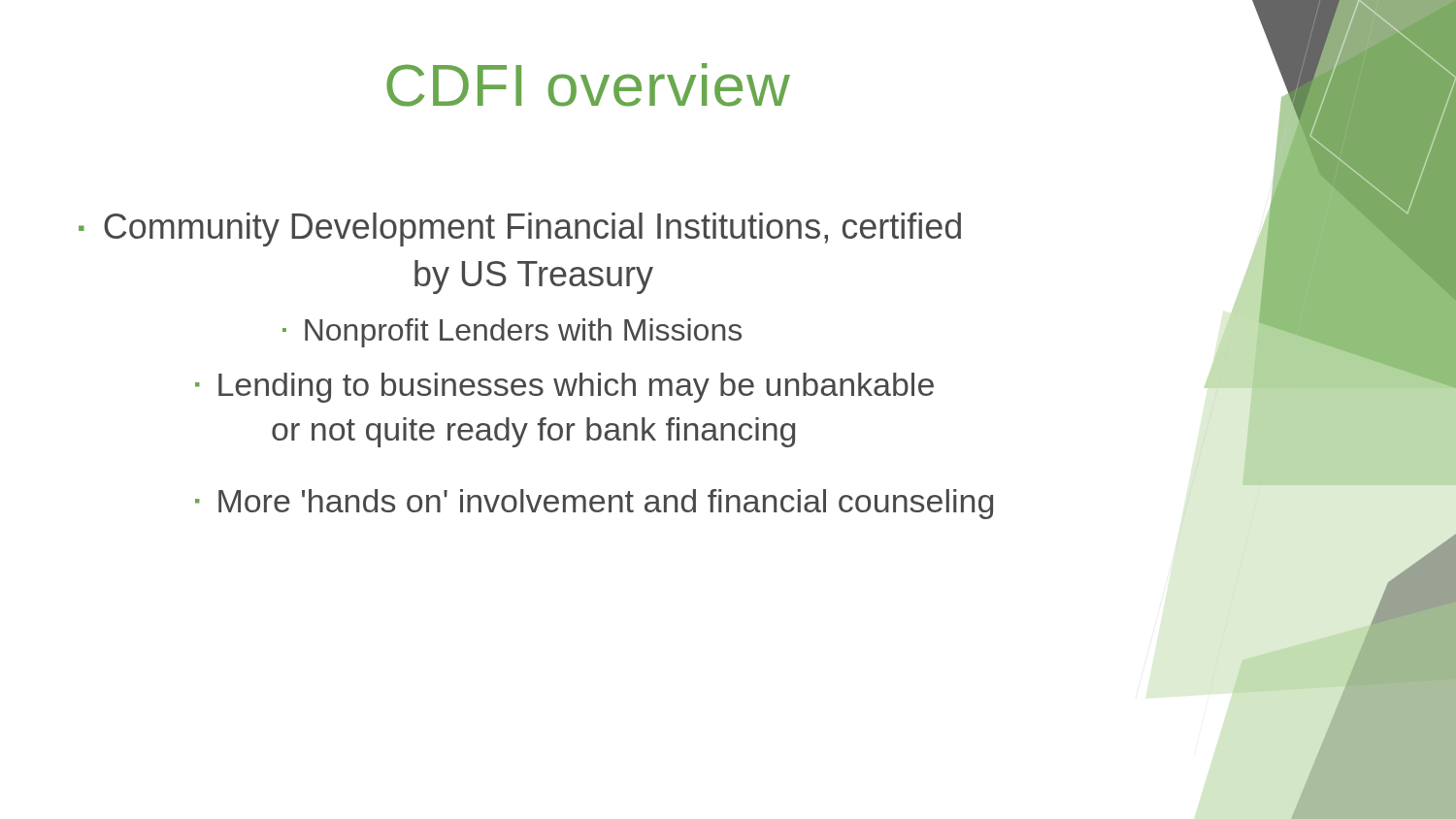Click on the list item that reads "▪ More 'hands on' involvement and financial"
Image resolution: width=1456 pixels, height=819 pixels.
point(595,502)
